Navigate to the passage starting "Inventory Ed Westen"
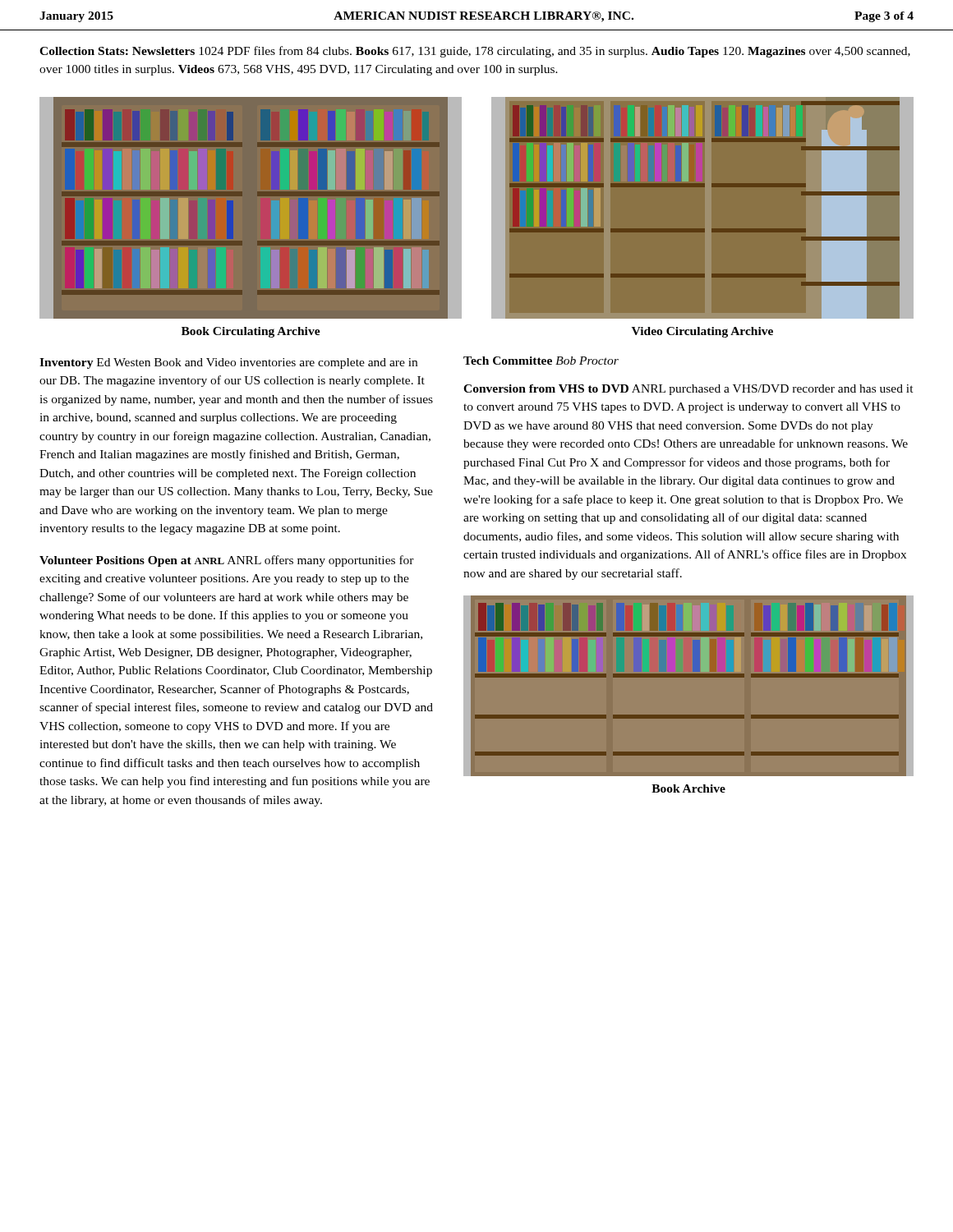The height and width of the screenshot is (1232, 953). (x=236, y=445)
